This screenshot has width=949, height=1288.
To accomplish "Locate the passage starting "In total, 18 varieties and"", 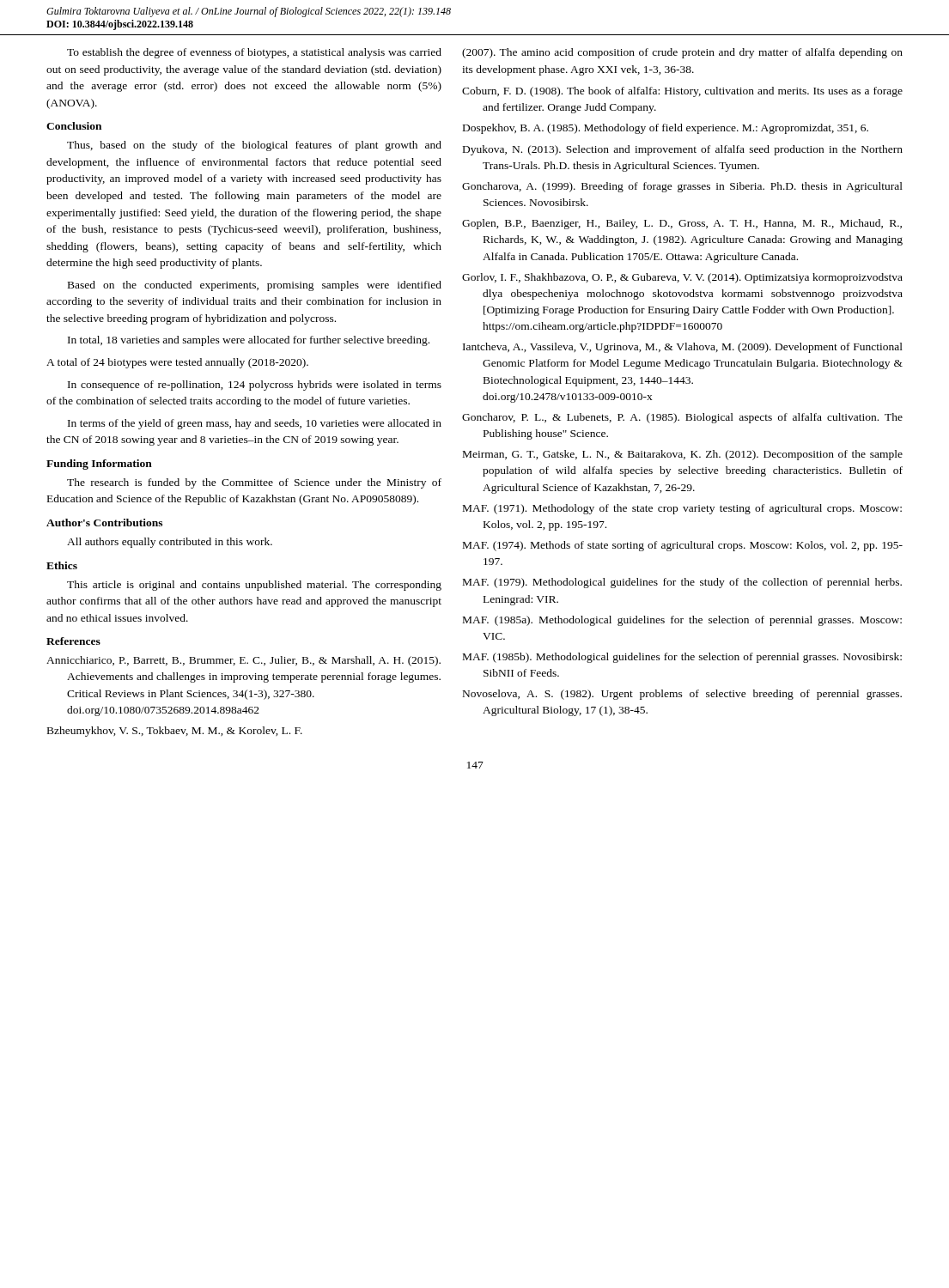I will tap(244, 340).
